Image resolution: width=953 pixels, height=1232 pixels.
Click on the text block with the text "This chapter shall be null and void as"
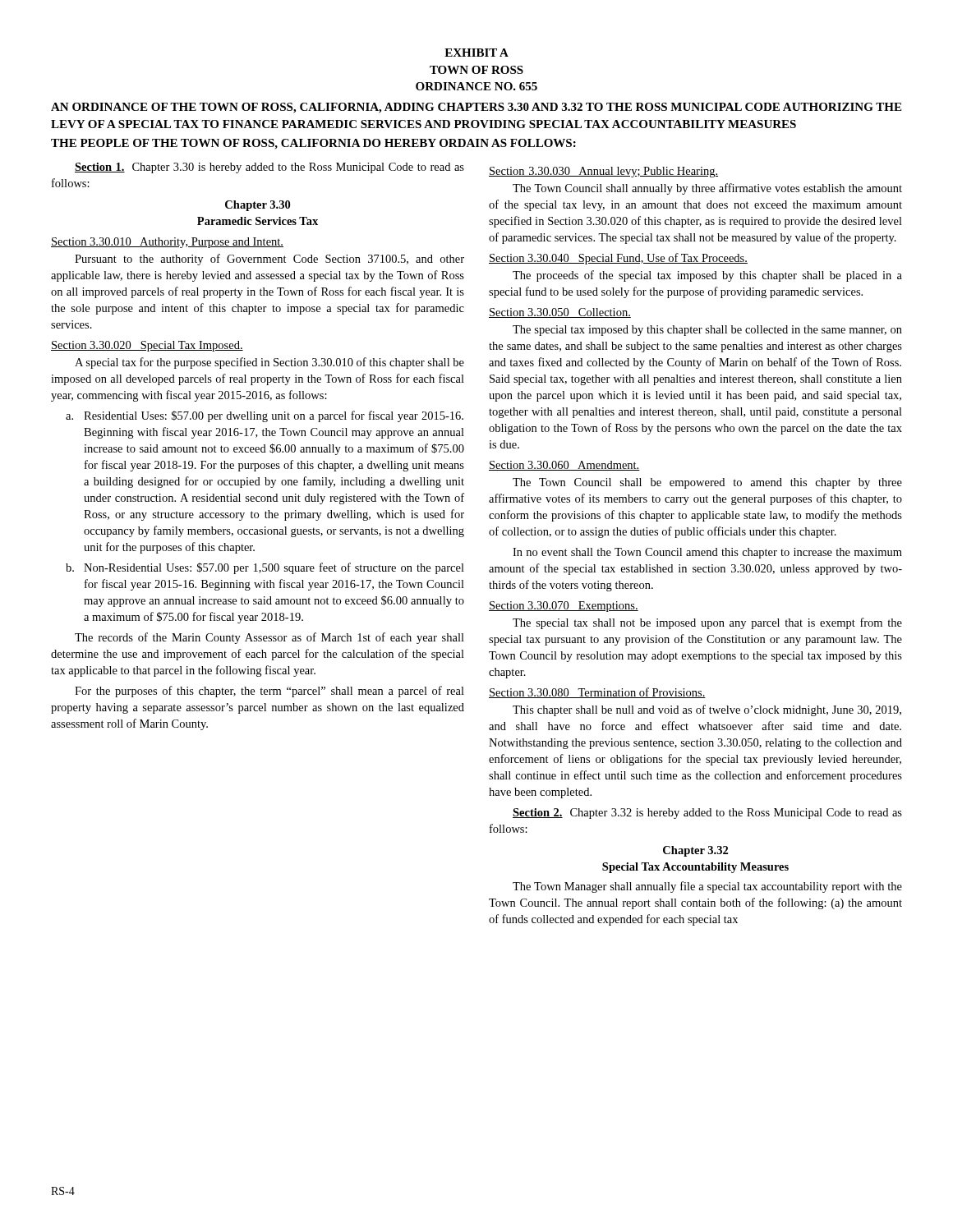(x=695, y=751)
